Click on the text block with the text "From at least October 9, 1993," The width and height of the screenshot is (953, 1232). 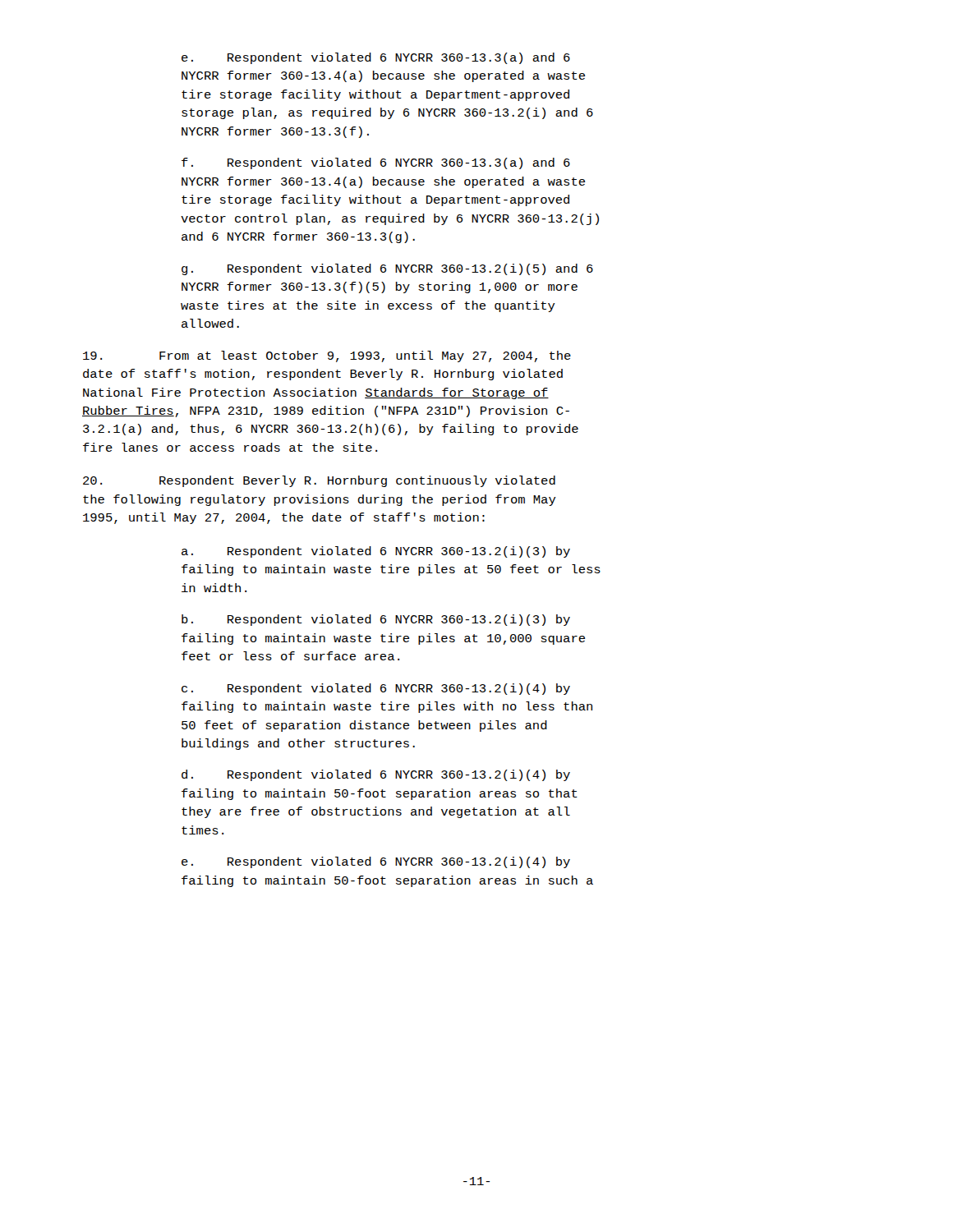pyautogui.click(x=331, y=402)
